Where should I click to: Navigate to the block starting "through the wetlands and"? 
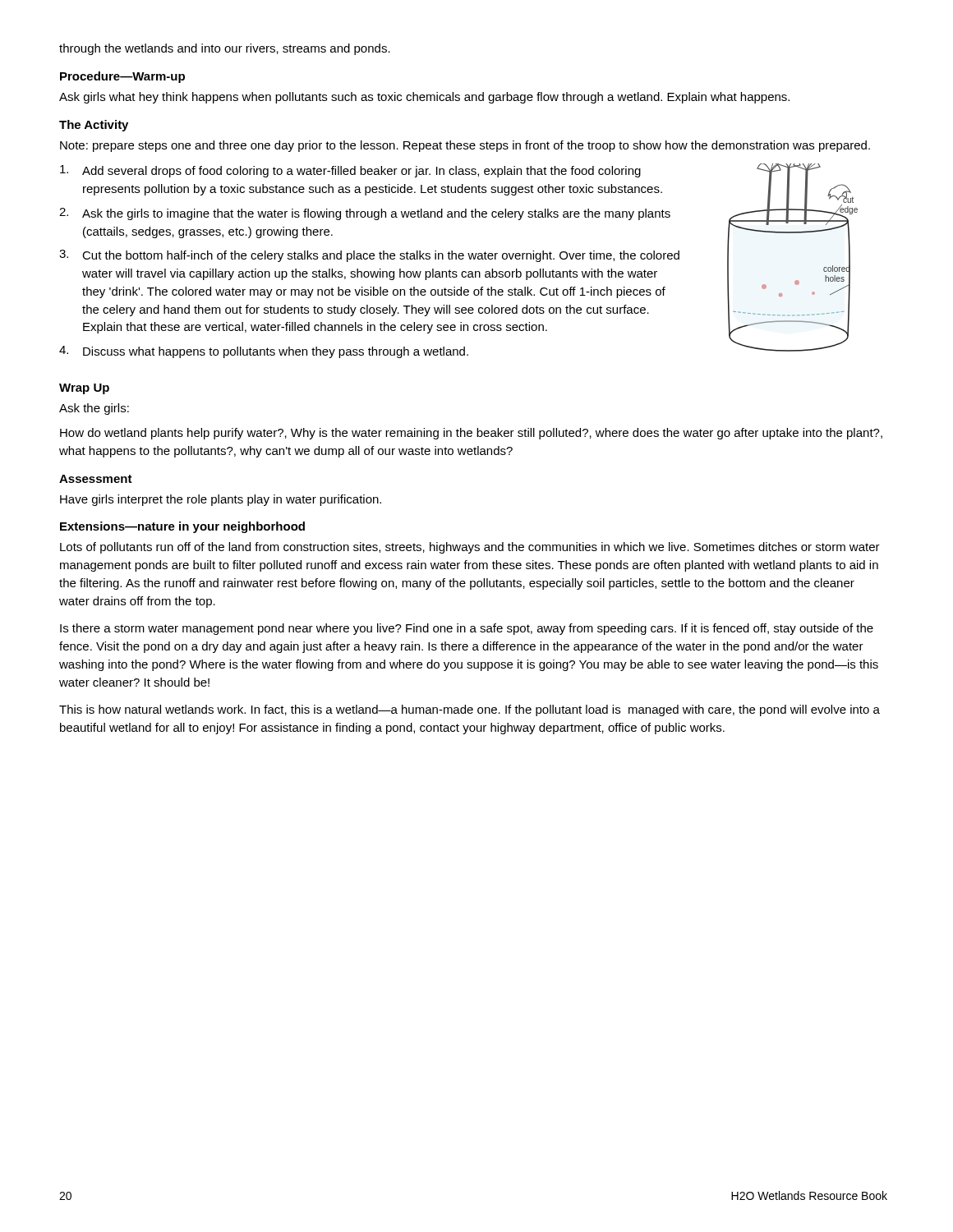pyautogui.click(x=225, y=48)
